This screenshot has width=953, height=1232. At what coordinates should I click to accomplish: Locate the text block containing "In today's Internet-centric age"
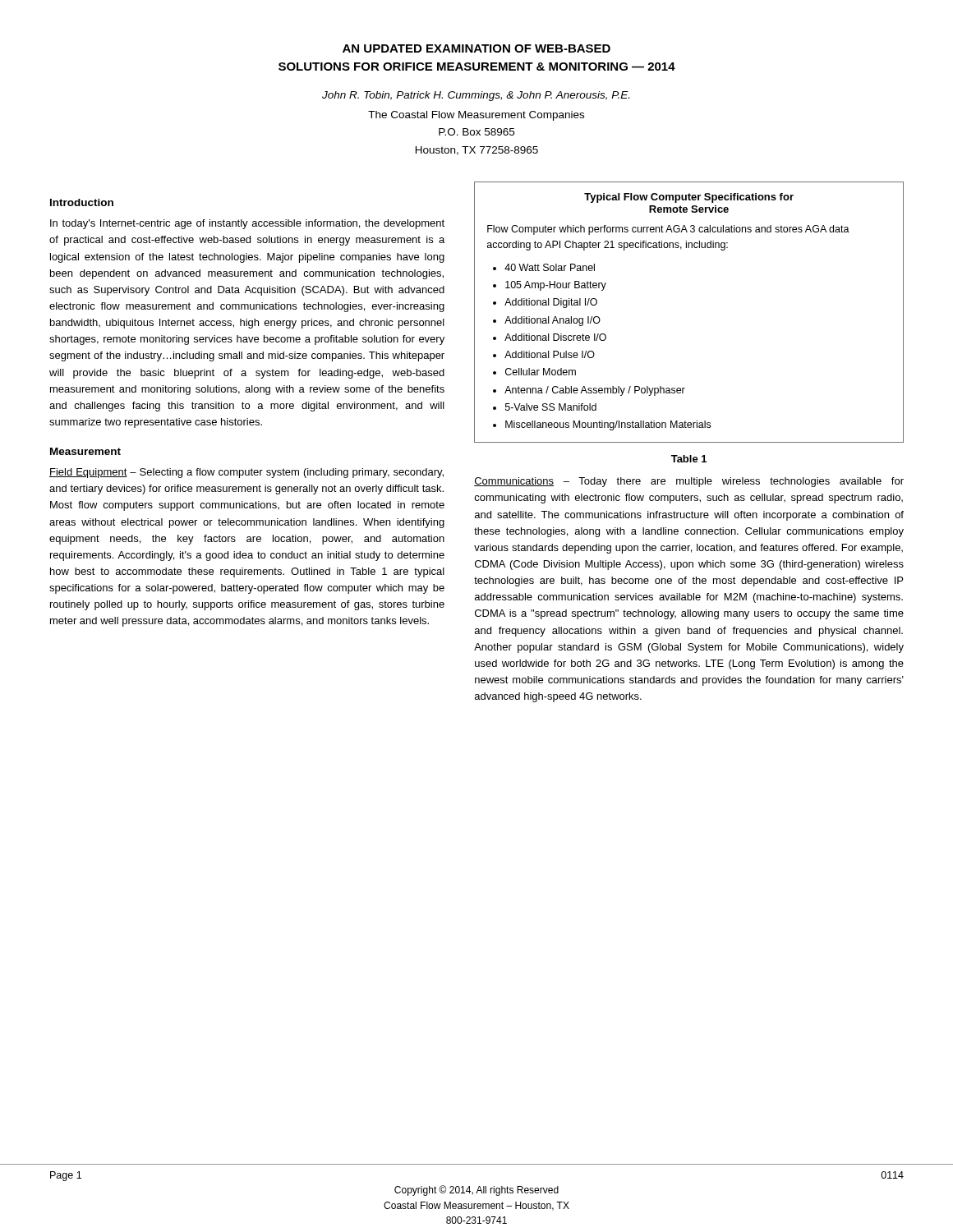coord(247,322)
